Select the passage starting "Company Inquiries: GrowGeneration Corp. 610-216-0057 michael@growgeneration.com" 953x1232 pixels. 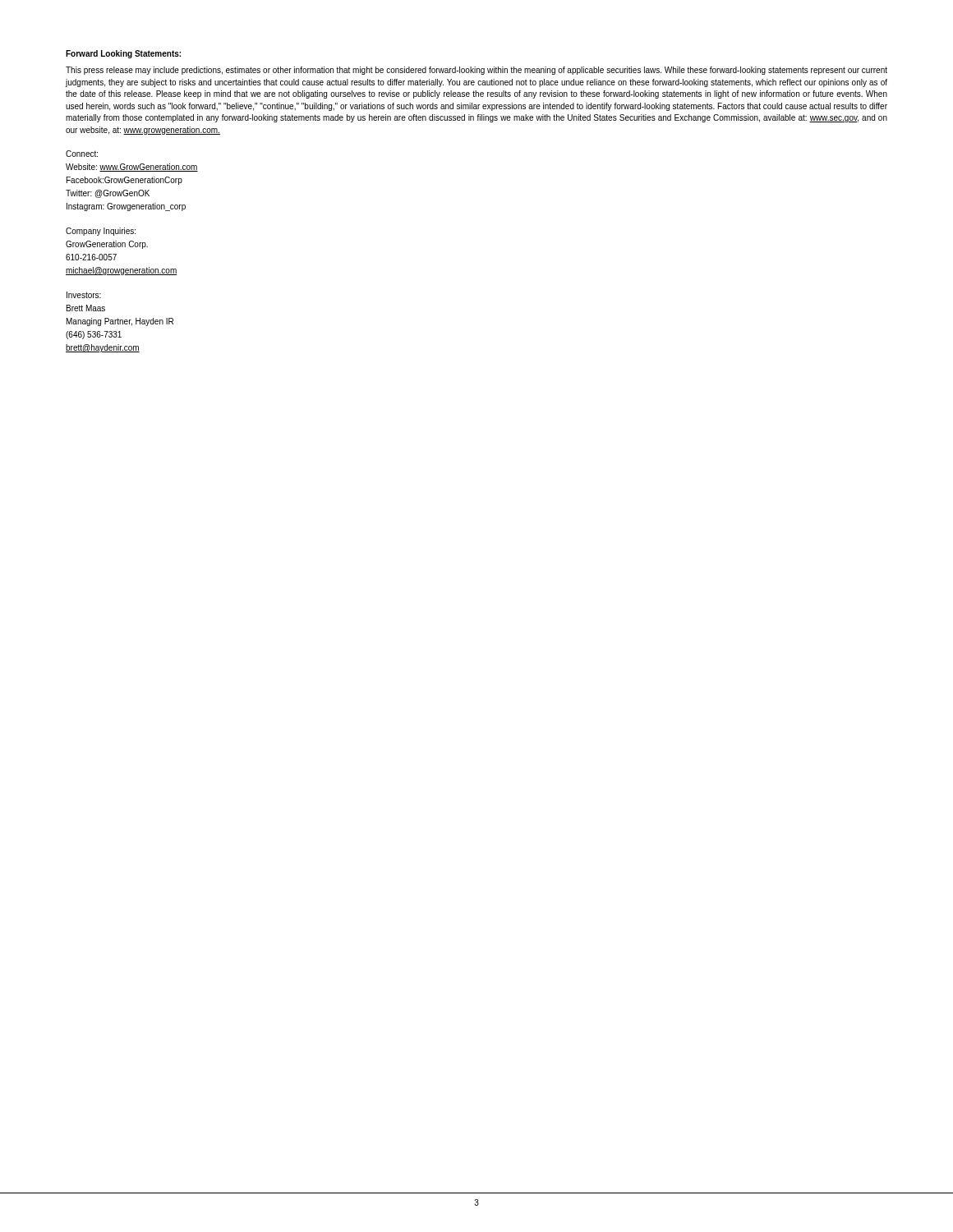click(121, 251)
